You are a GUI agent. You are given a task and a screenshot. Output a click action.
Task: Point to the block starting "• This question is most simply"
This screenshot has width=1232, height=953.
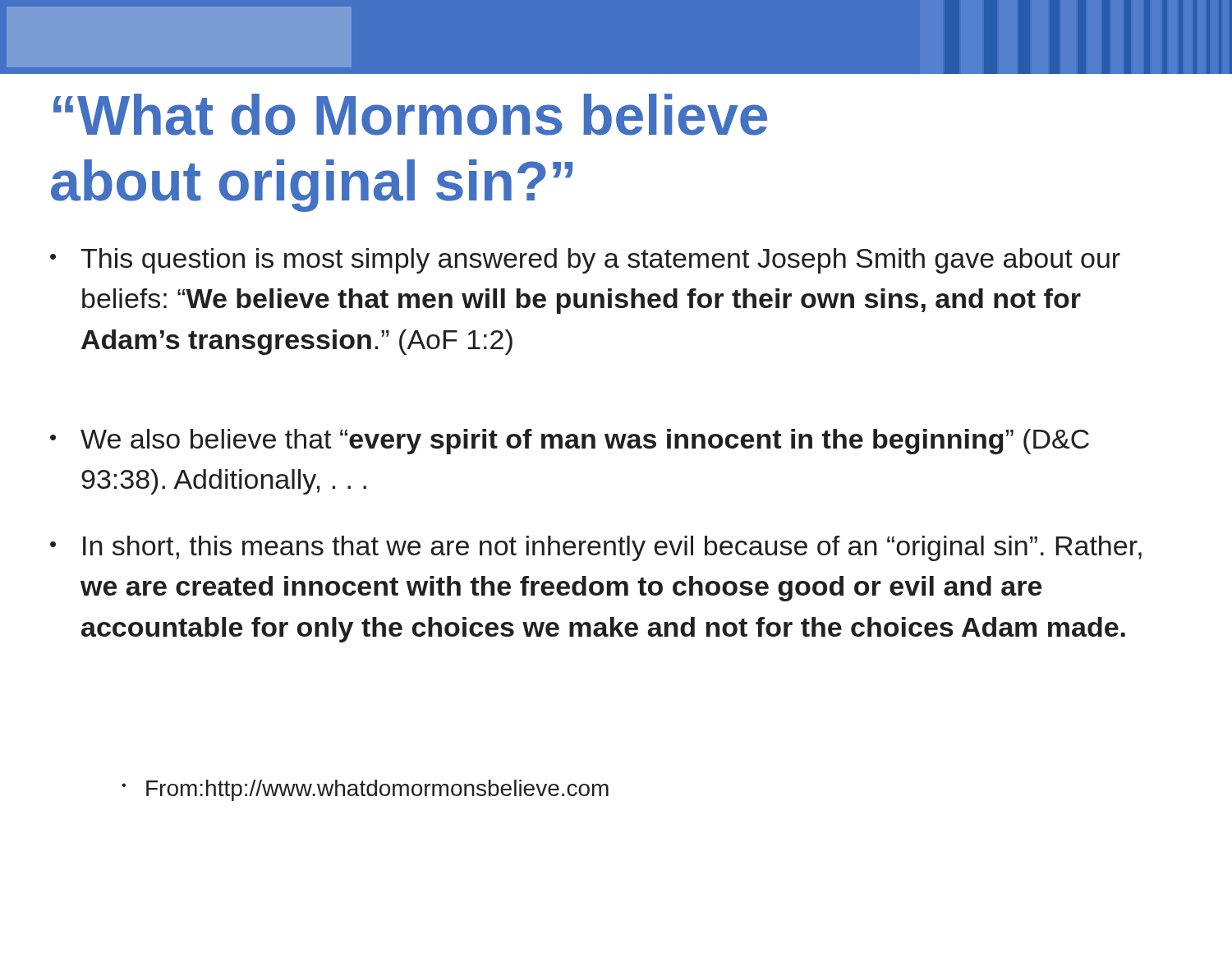[x=616, y=299]
